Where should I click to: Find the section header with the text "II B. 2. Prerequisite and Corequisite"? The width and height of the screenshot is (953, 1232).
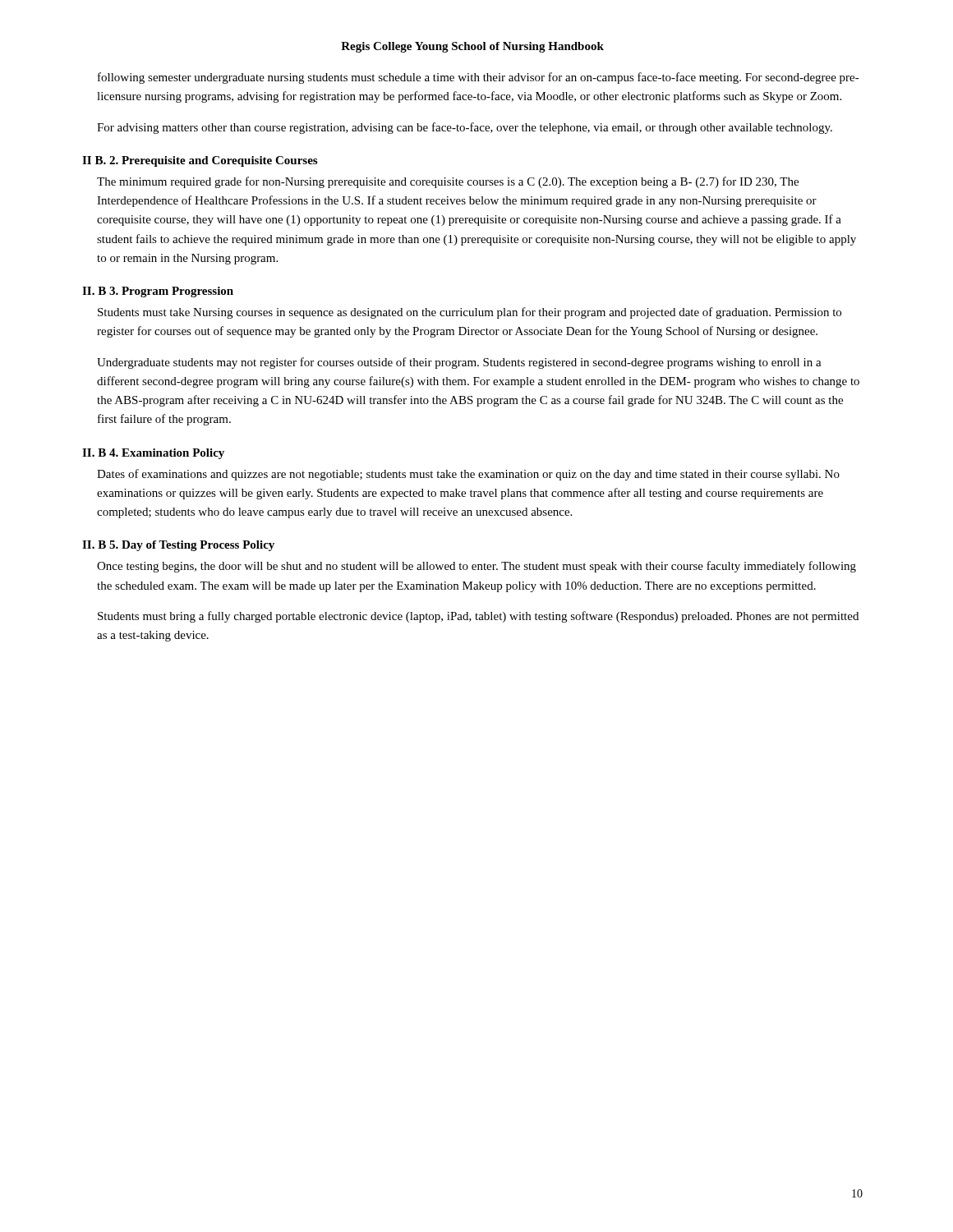[x=200, y=160]
